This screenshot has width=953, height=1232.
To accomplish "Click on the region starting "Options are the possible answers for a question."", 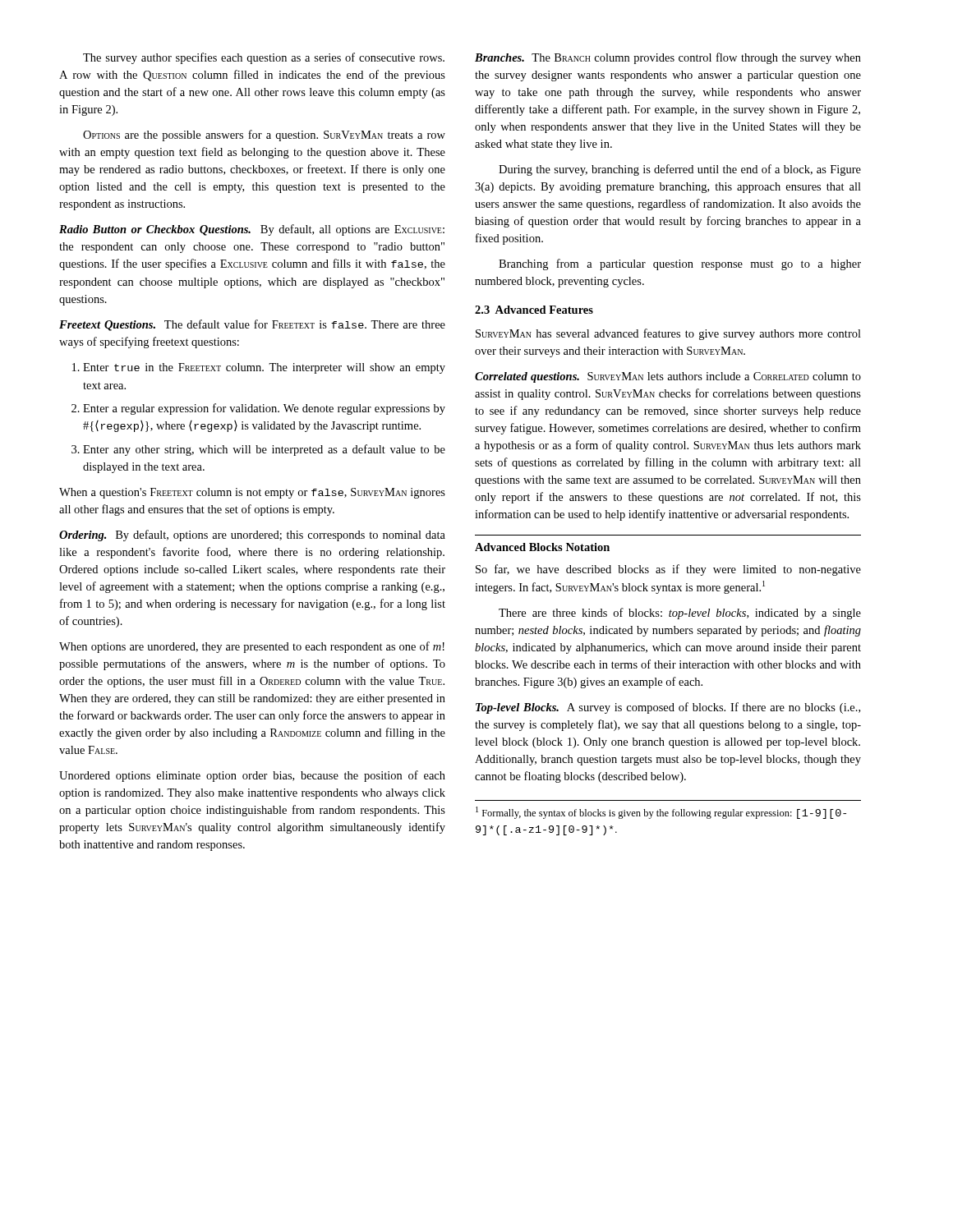I will pos(252,170).
